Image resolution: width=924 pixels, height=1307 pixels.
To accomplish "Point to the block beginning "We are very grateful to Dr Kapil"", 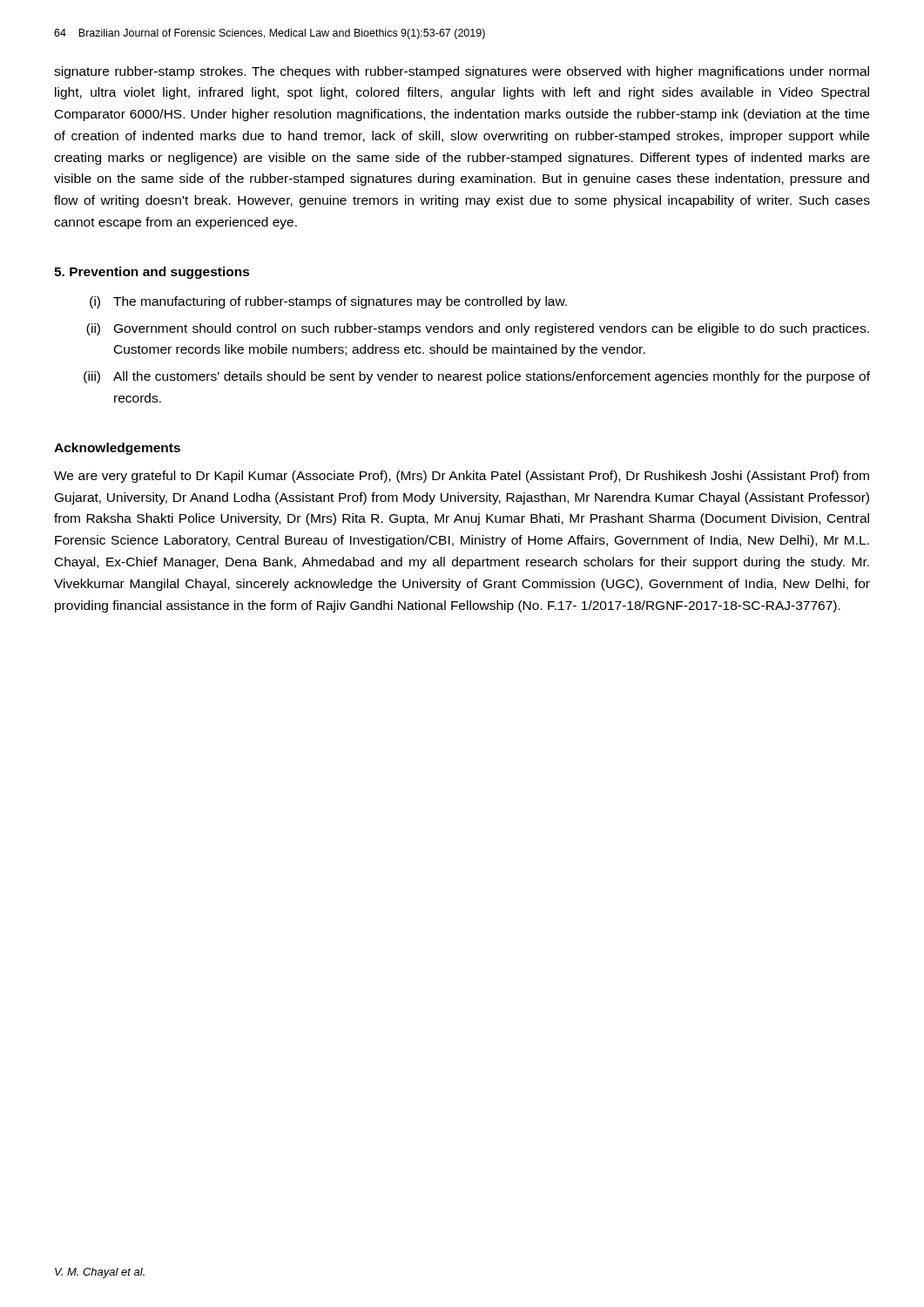I will [x=462, y=540].
